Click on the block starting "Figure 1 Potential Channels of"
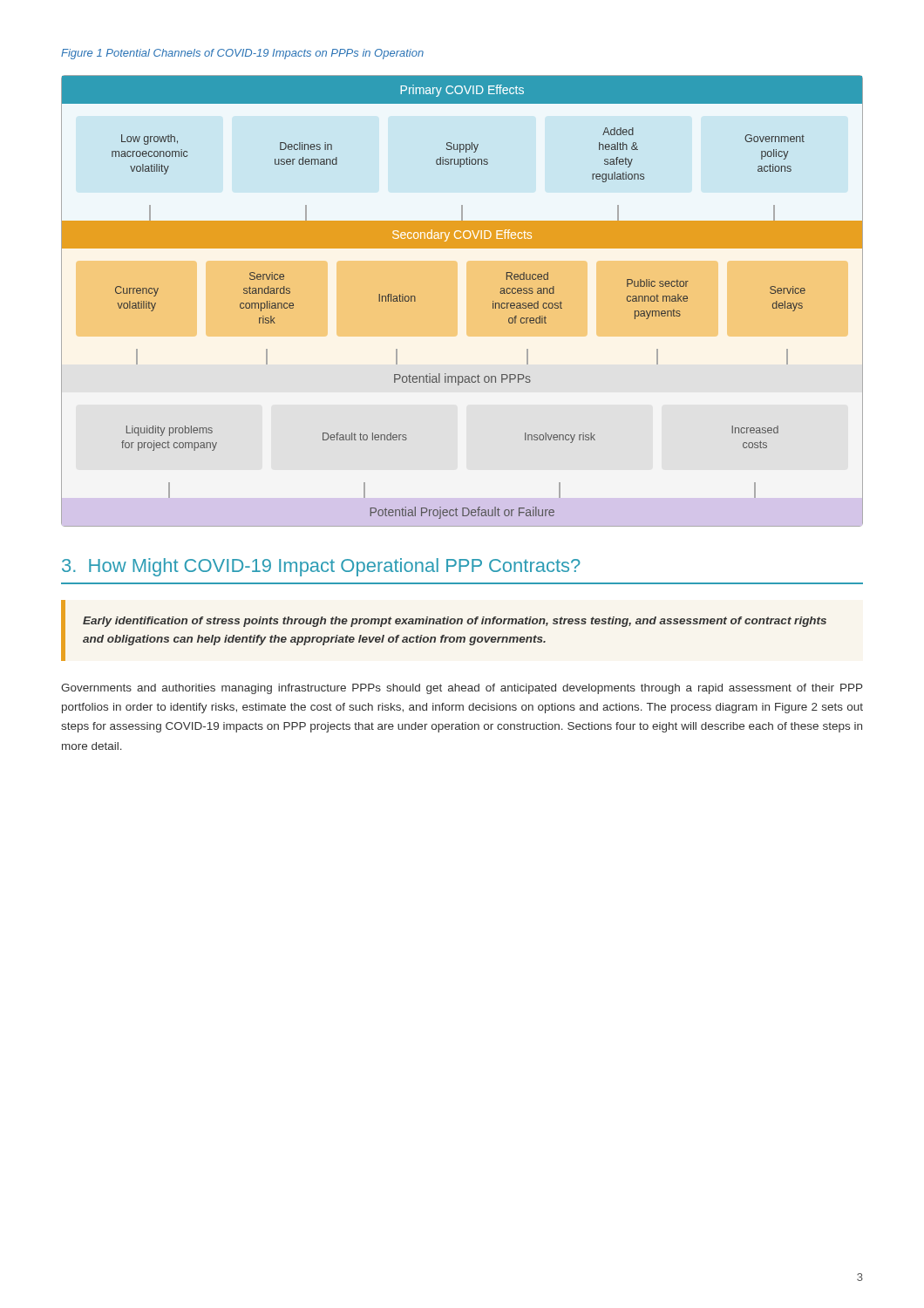 [242, 53]
